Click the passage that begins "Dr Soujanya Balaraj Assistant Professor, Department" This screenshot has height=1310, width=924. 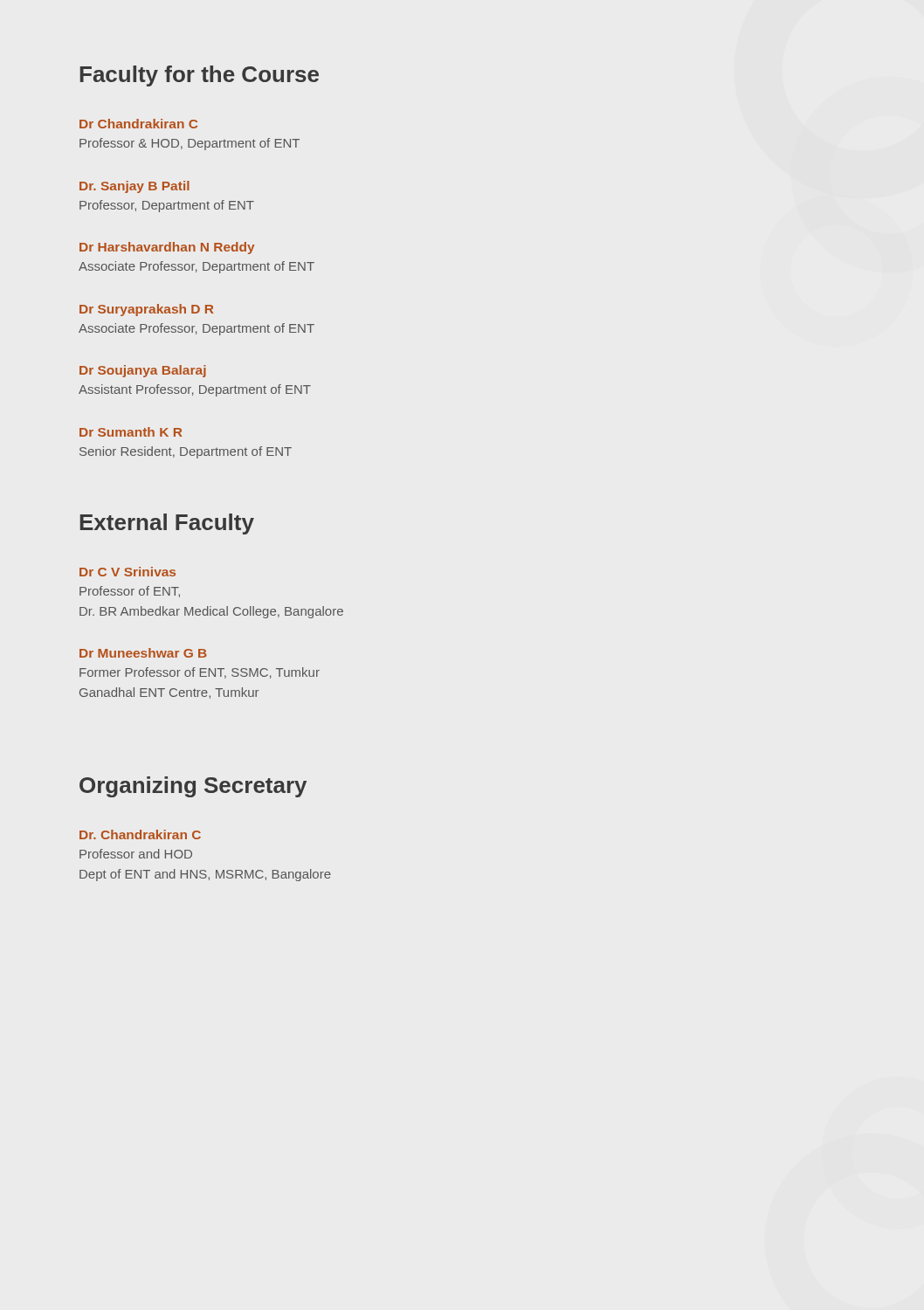click(143, 371)
